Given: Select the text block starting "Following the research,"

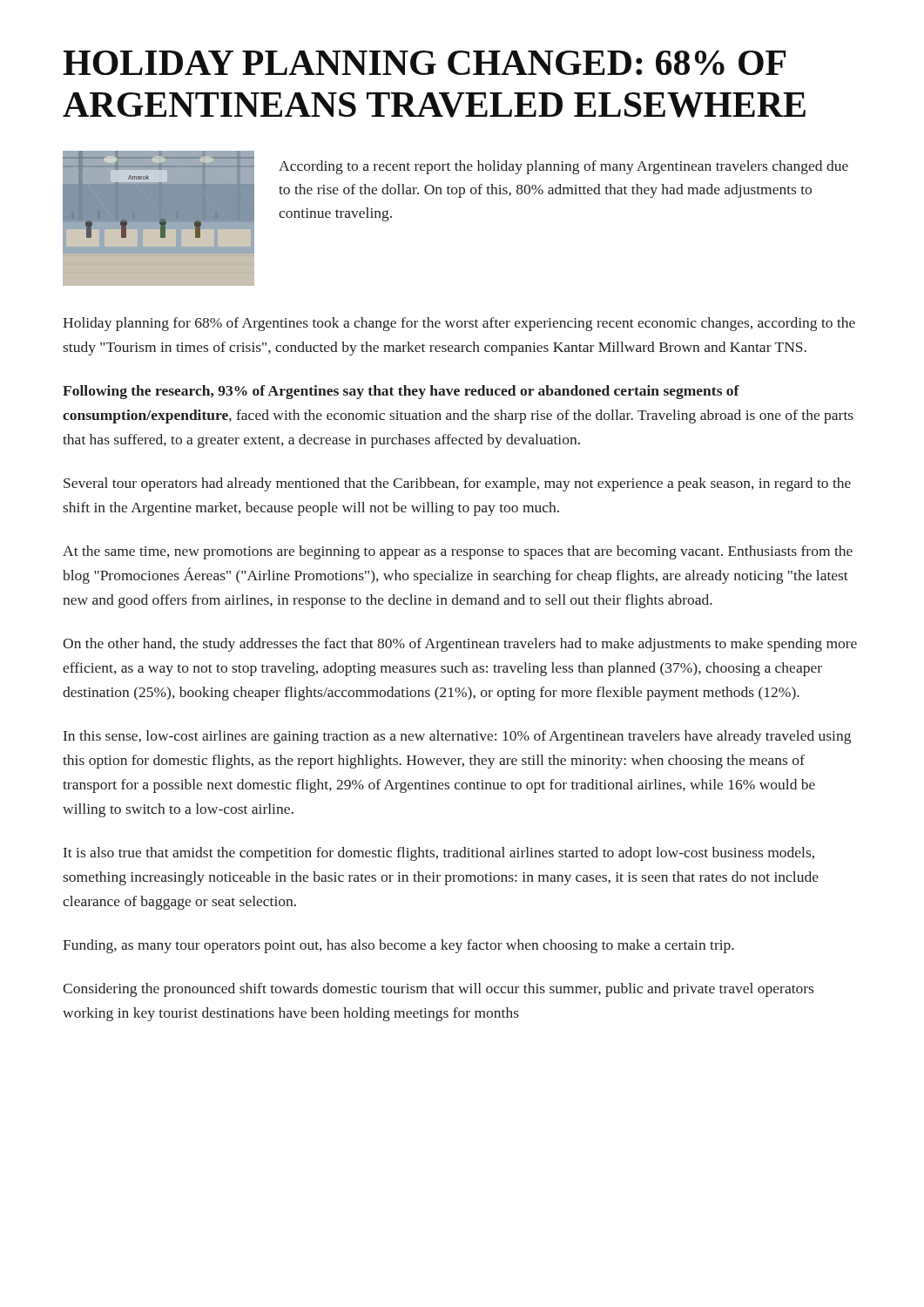Looking at the screenshot, I should (458, 414).
